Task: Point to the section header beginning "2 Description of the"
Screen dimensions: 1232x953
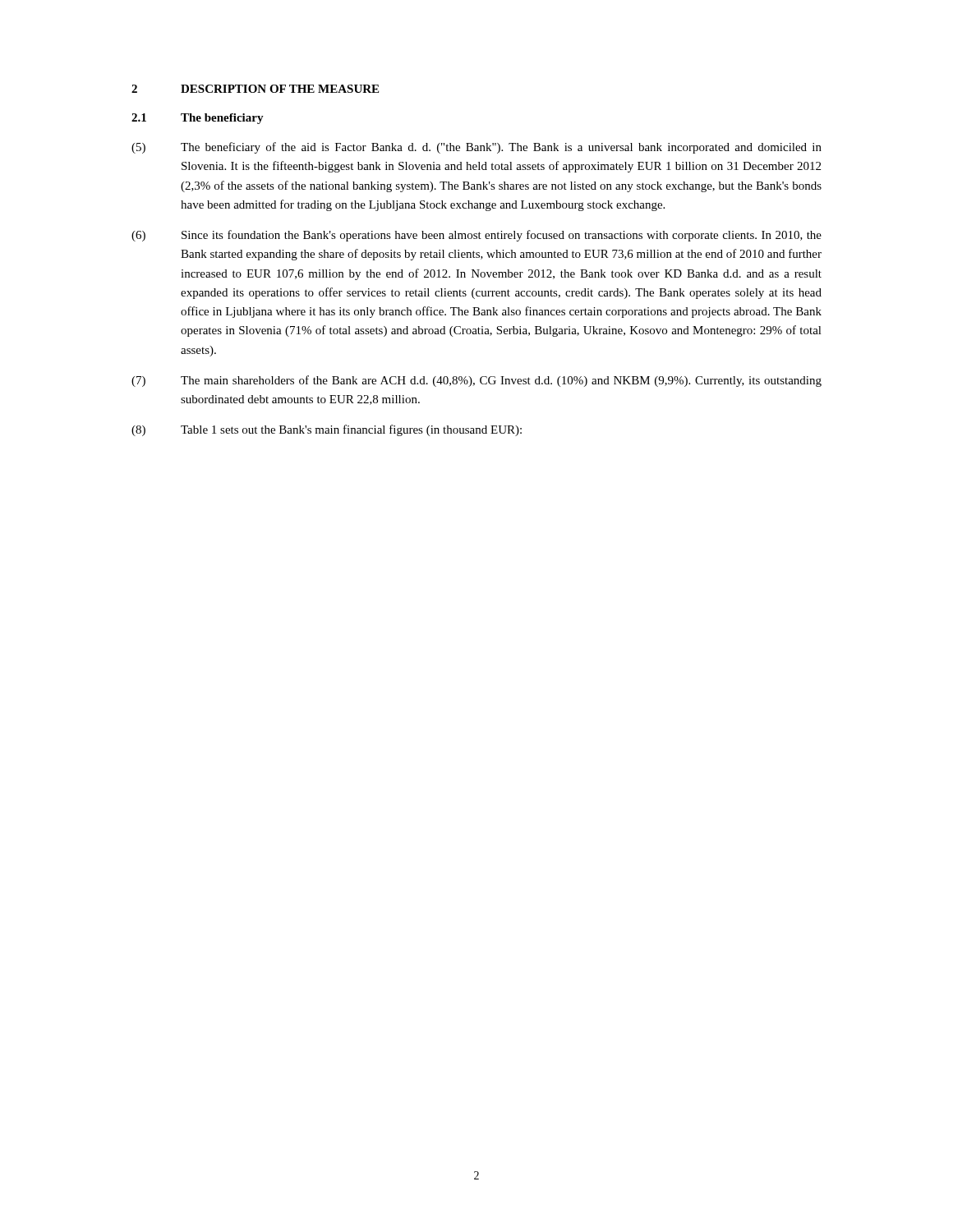Action: [x=256, y=89]
